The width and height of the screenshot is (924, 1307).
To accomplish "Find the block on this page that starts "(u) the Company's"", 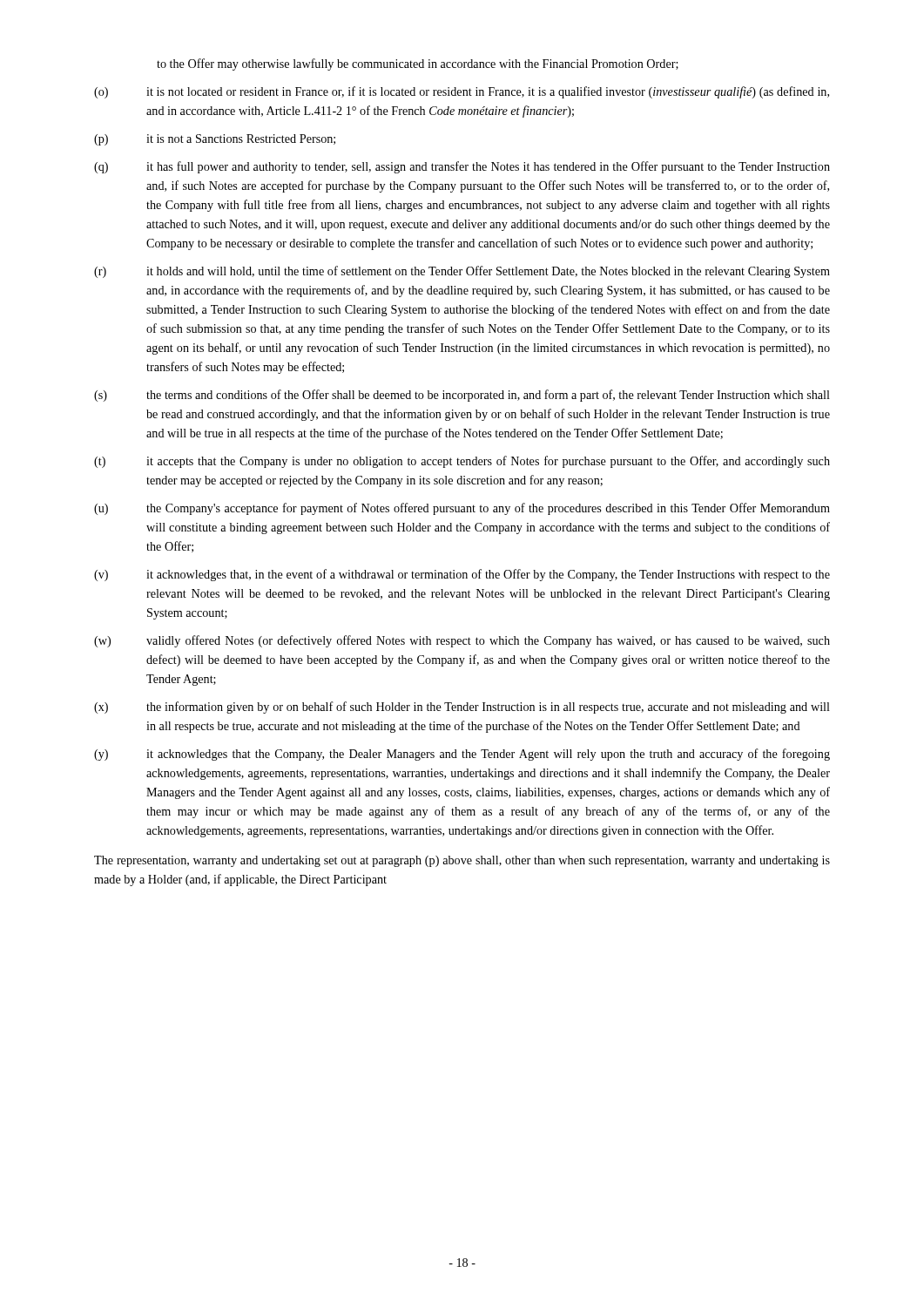I will point(462,527).
